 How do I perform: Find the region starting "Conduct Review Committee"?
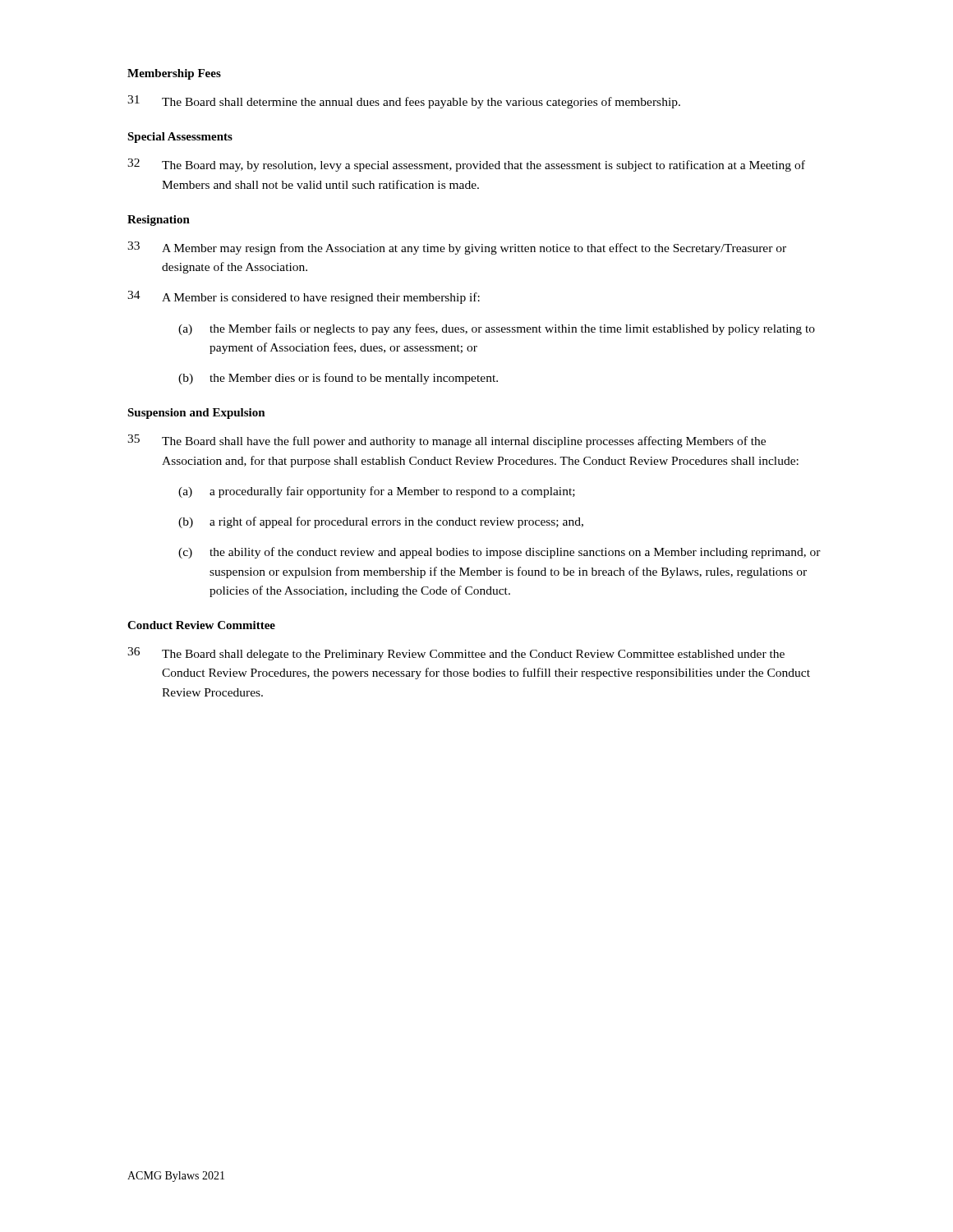point(201,625)
